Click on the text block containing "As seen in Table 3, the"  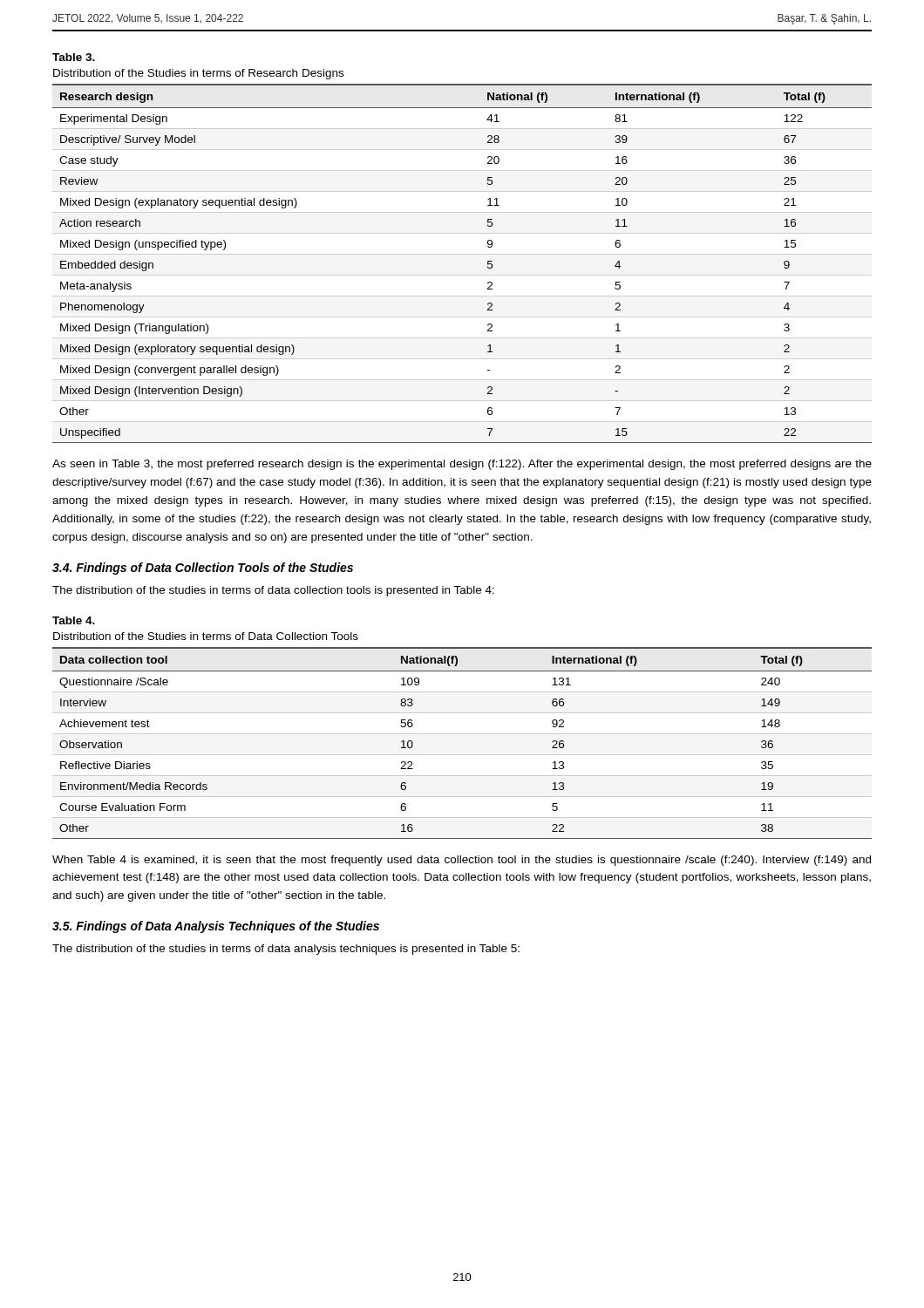coord(462,500)
